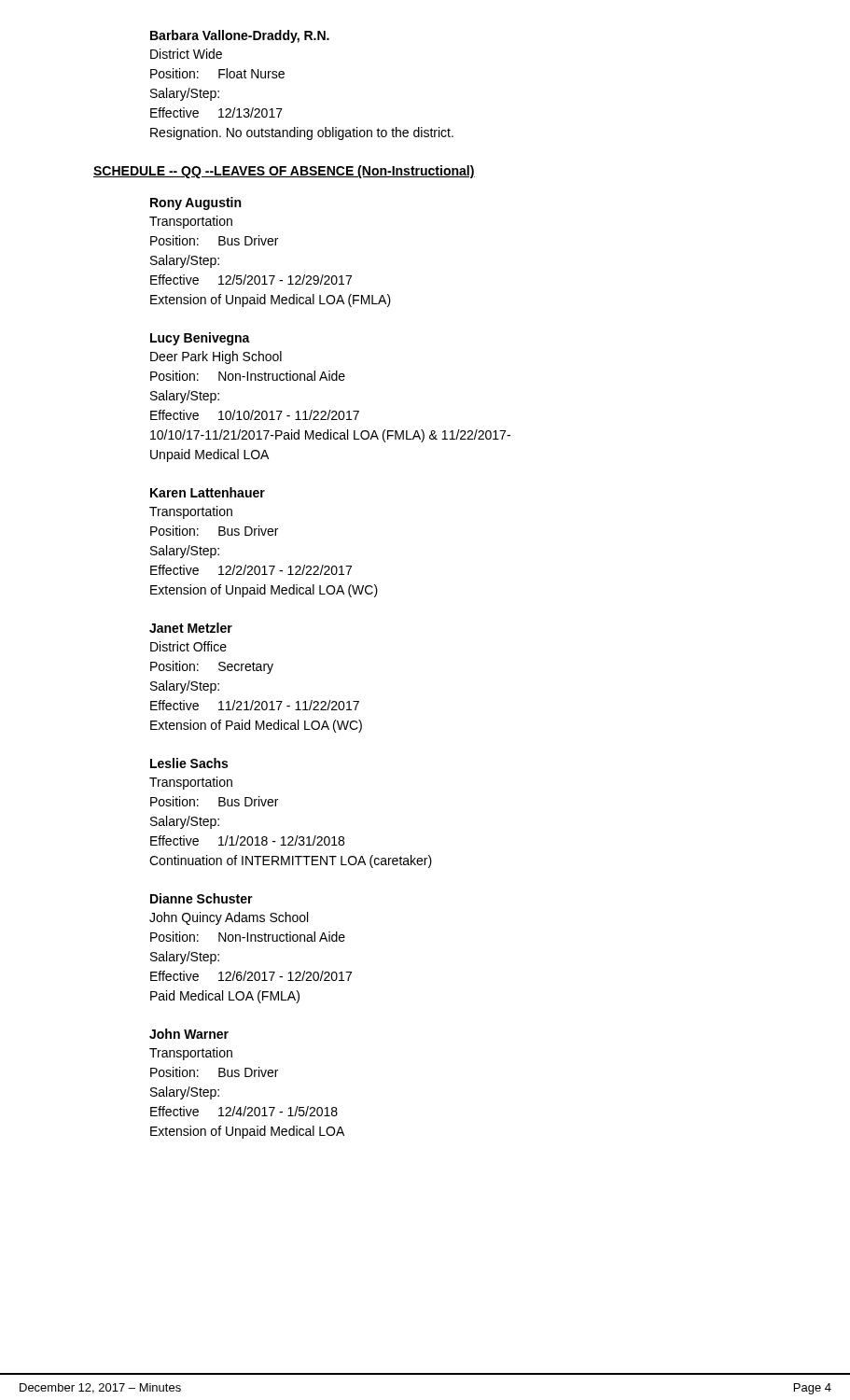Where is the passage that starts "Karen Lattenhauer Transportation"?

point(208,492)
